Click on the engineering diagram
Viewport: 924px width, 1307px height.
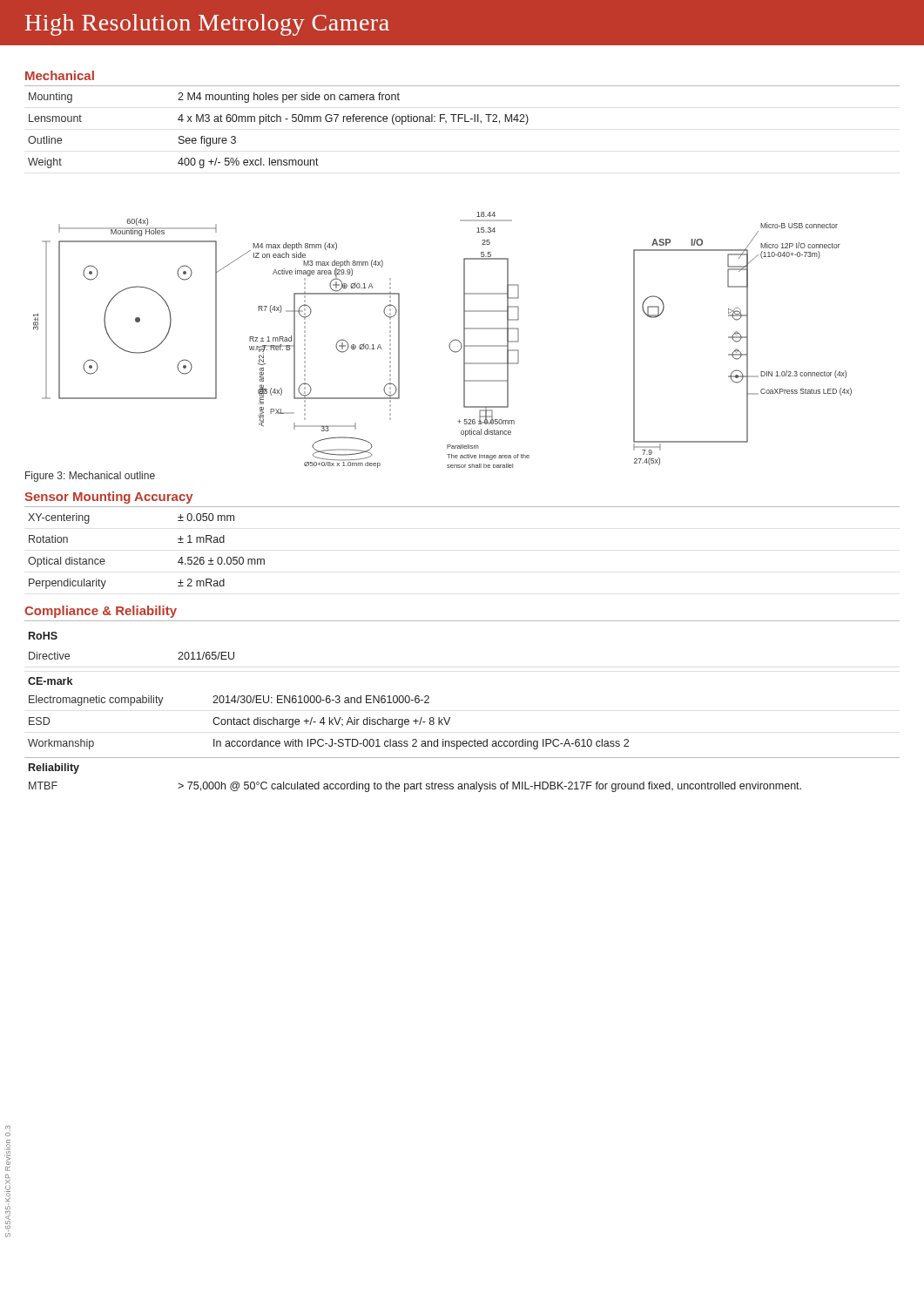(462, 324)
